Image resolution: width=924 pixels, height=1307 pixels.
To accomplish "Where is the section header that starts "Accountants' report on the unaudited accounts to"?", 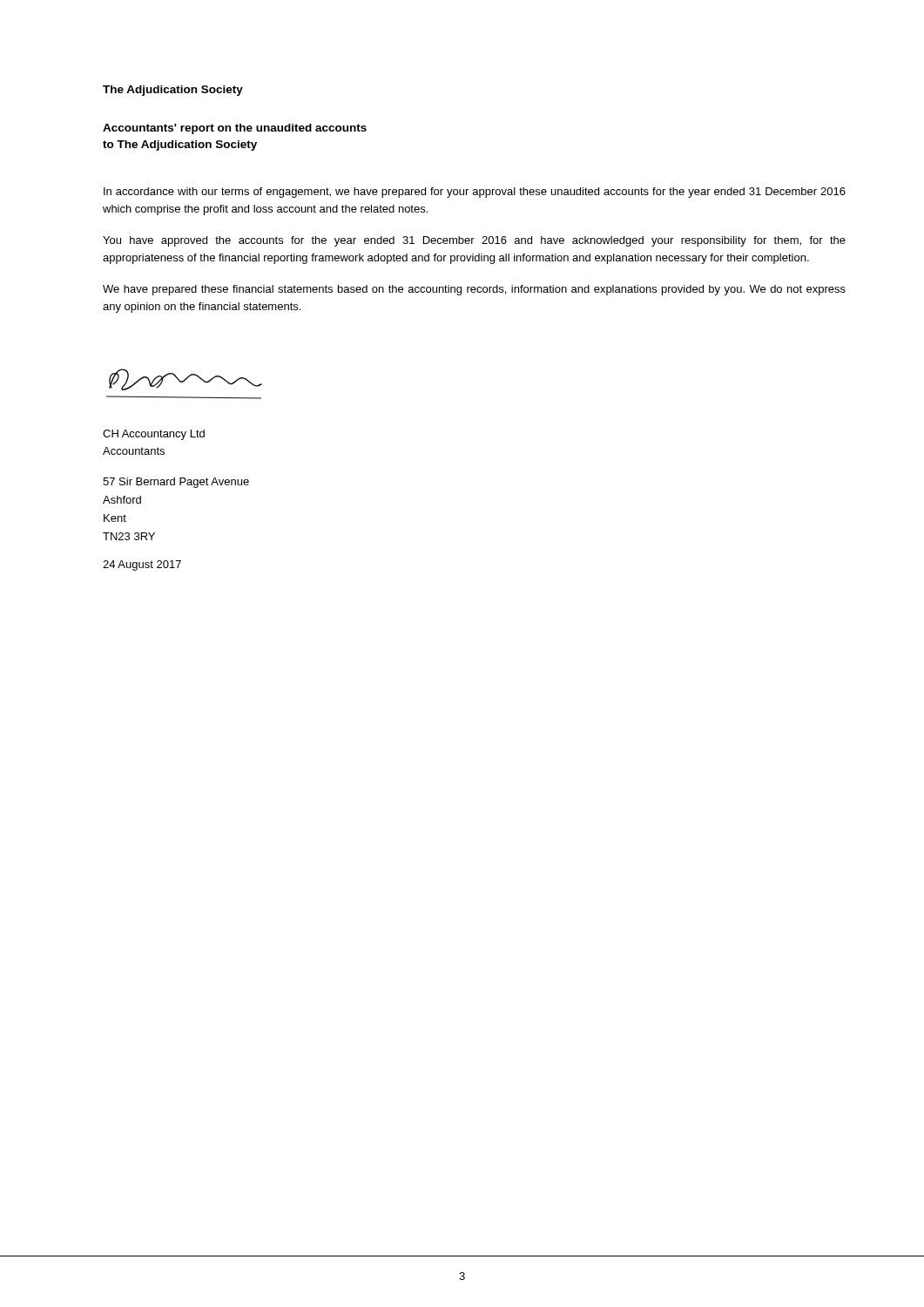I will pyautogui.click(x=235, y=136).
